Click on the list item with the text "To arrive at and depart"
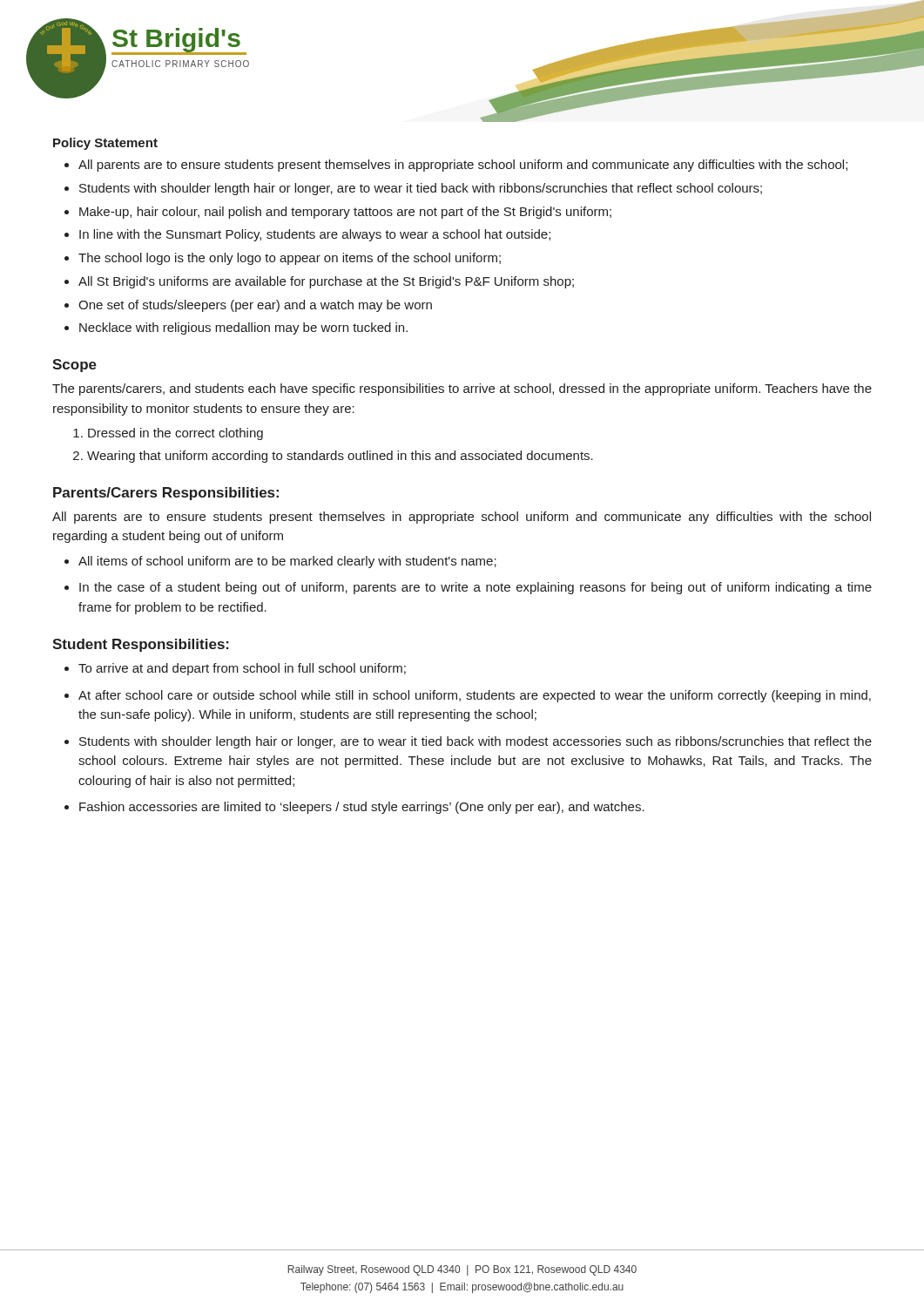 tap(242, 668)
